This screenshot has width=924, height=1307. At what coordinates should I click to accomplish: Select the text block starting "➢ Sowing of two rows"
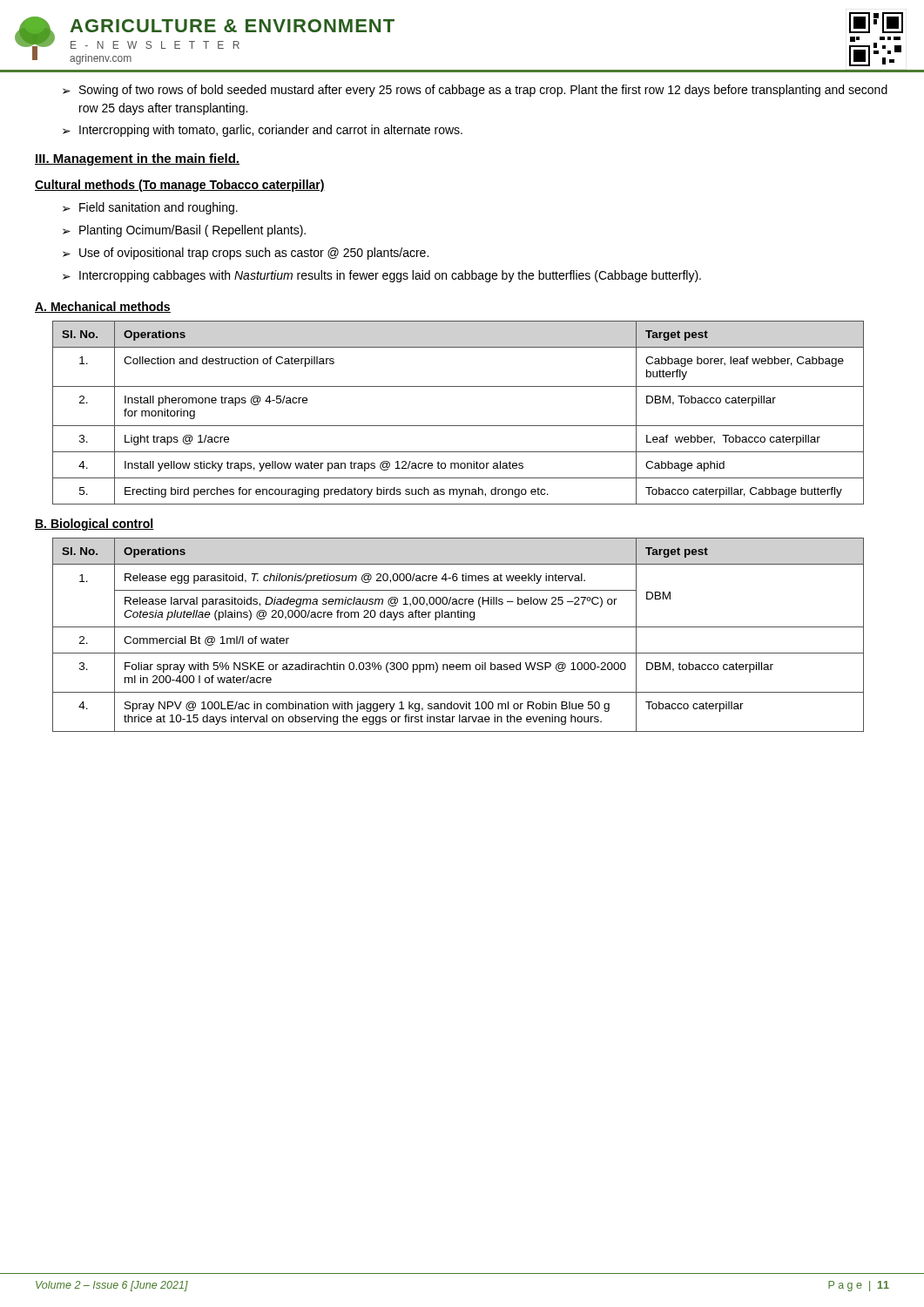coord(475,99)
